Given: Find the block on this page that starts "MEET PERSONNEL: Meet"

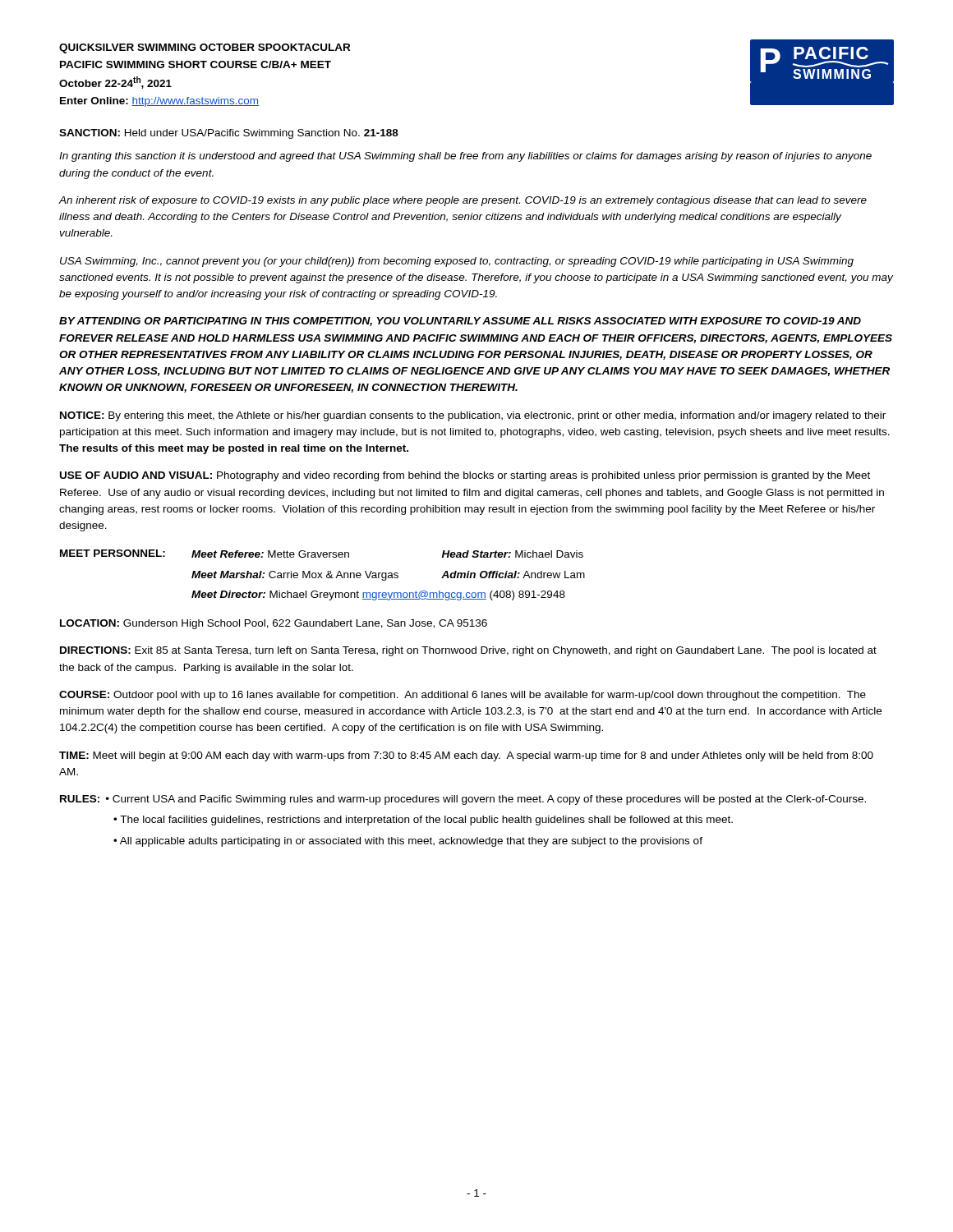Looking at the screenshot, I should [323, 575].
